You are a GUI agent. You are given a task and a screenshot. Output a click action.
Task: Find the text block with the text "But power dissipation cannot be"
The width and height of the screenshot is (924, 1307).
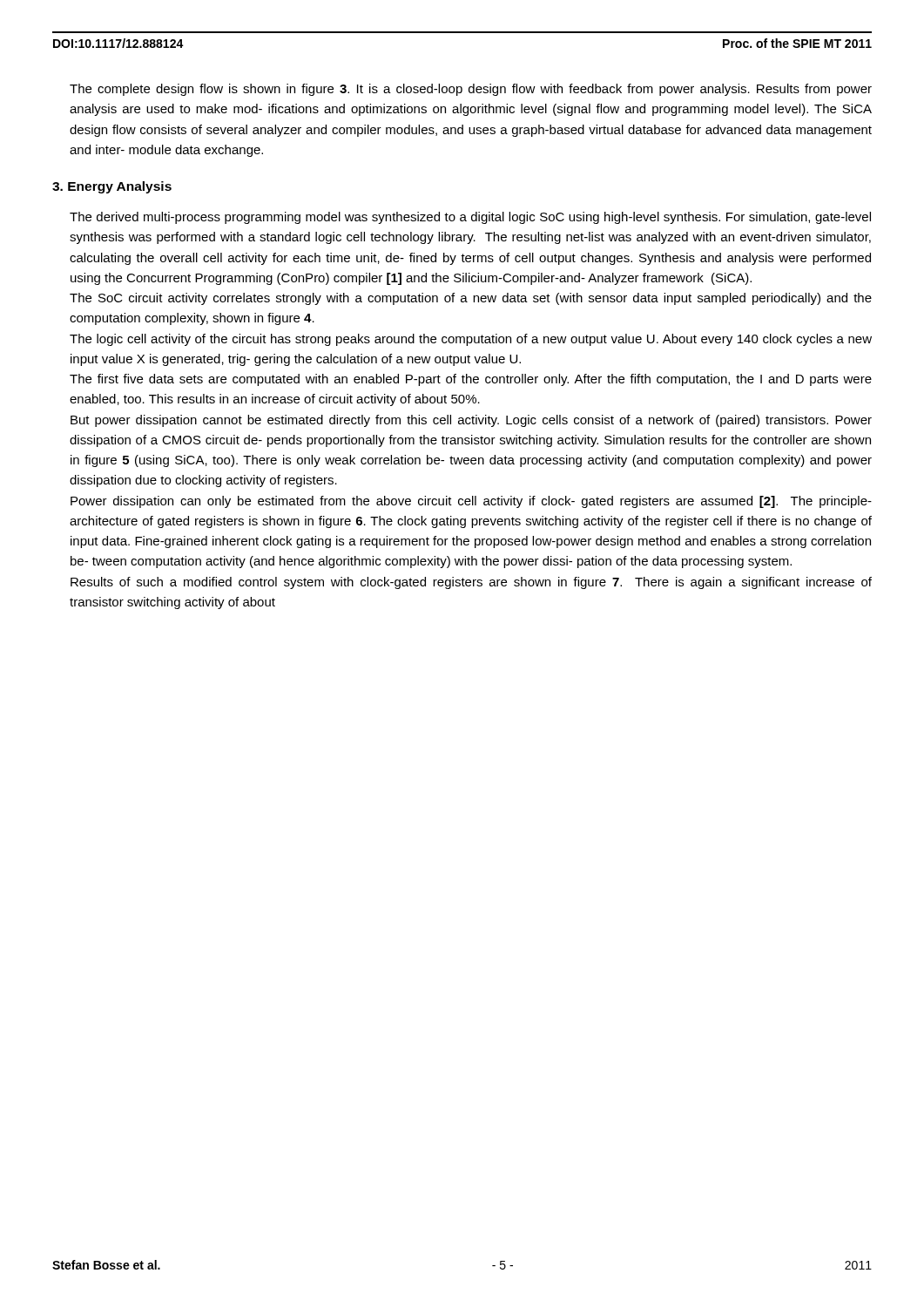pyautogui.click(x=471, y=449)
